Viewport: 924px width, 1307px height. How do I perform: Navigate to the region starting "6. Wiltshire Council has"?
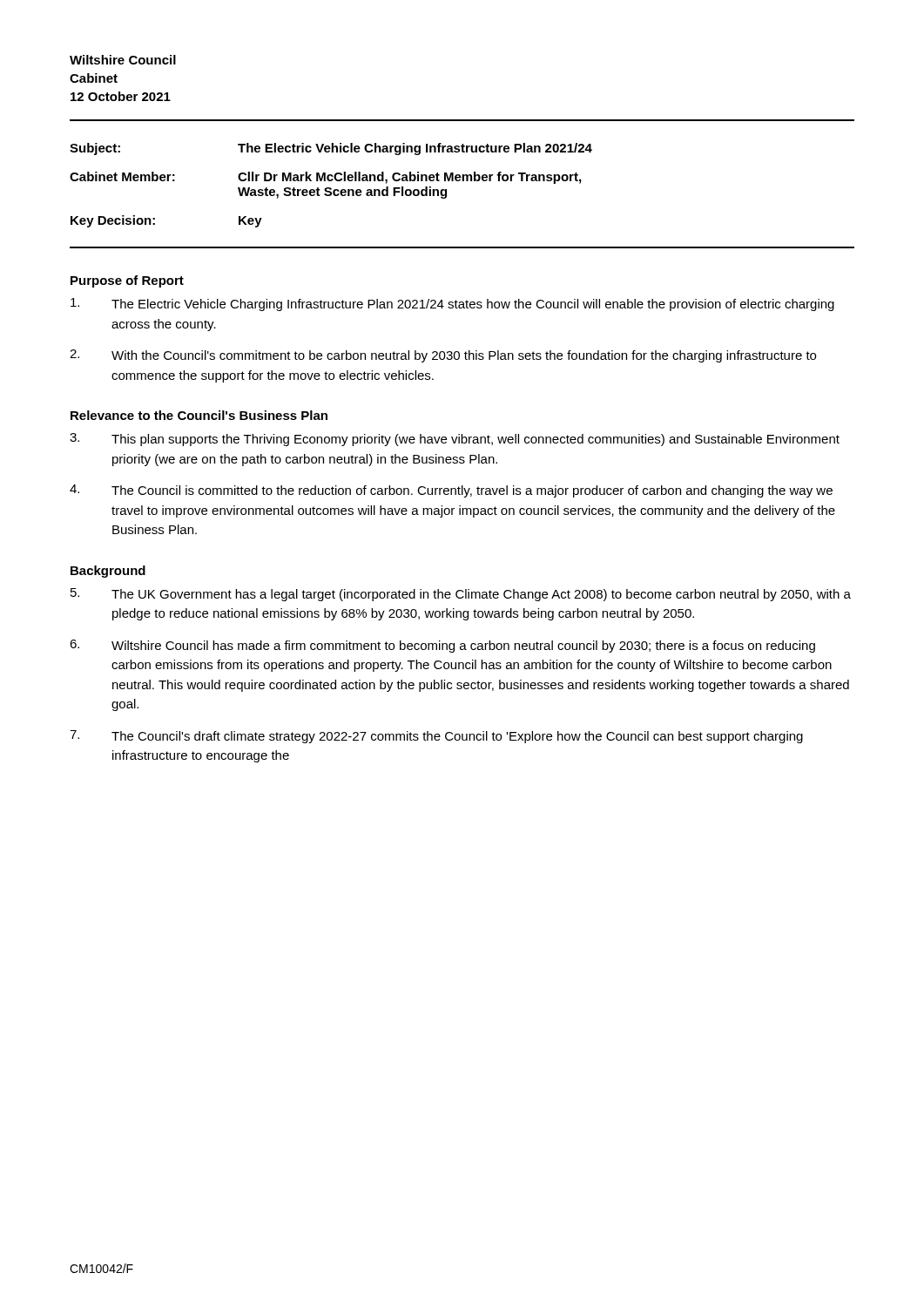coord(462,675)
